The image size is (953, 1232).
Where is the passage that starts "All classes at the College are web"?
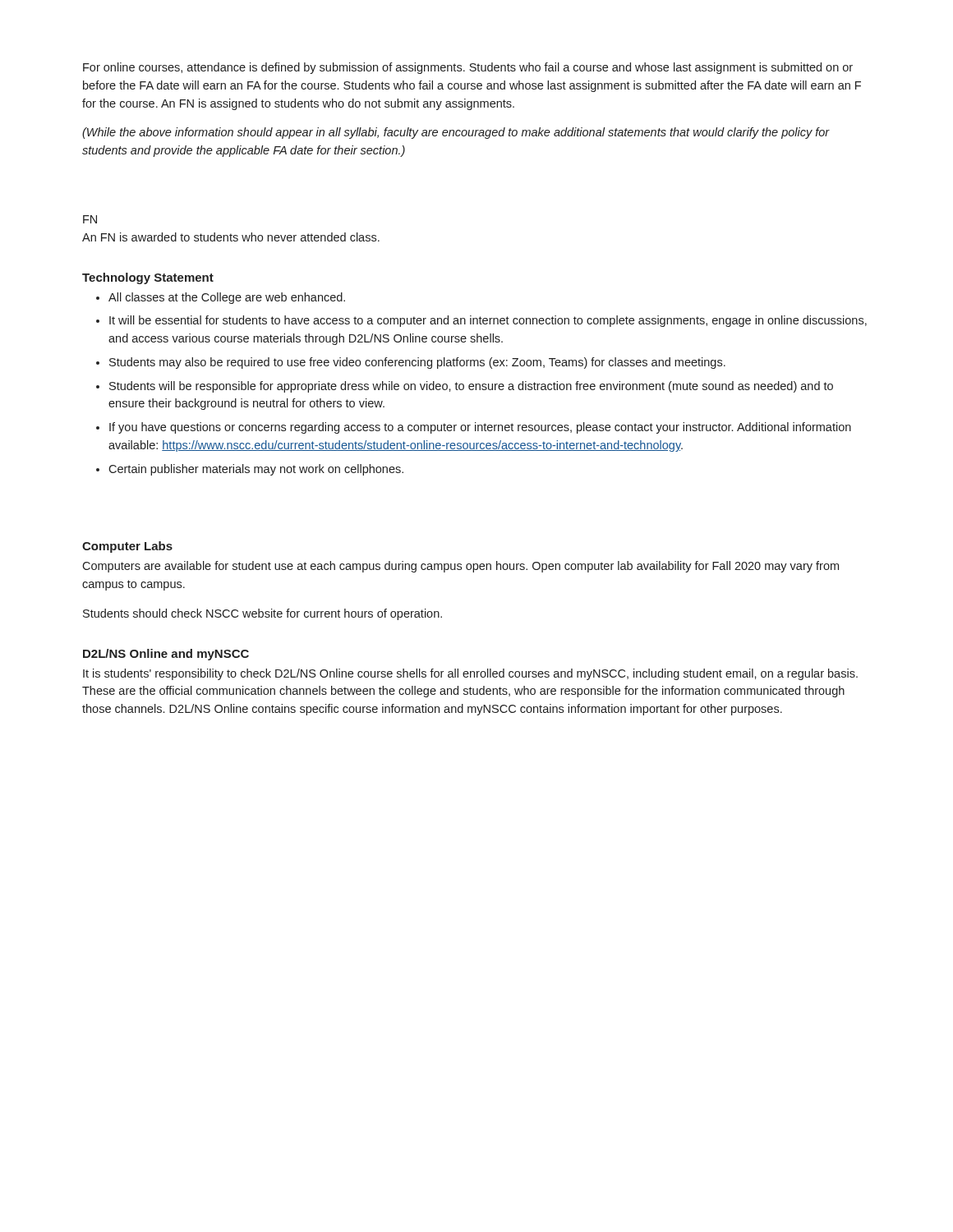tap(227, 298)
